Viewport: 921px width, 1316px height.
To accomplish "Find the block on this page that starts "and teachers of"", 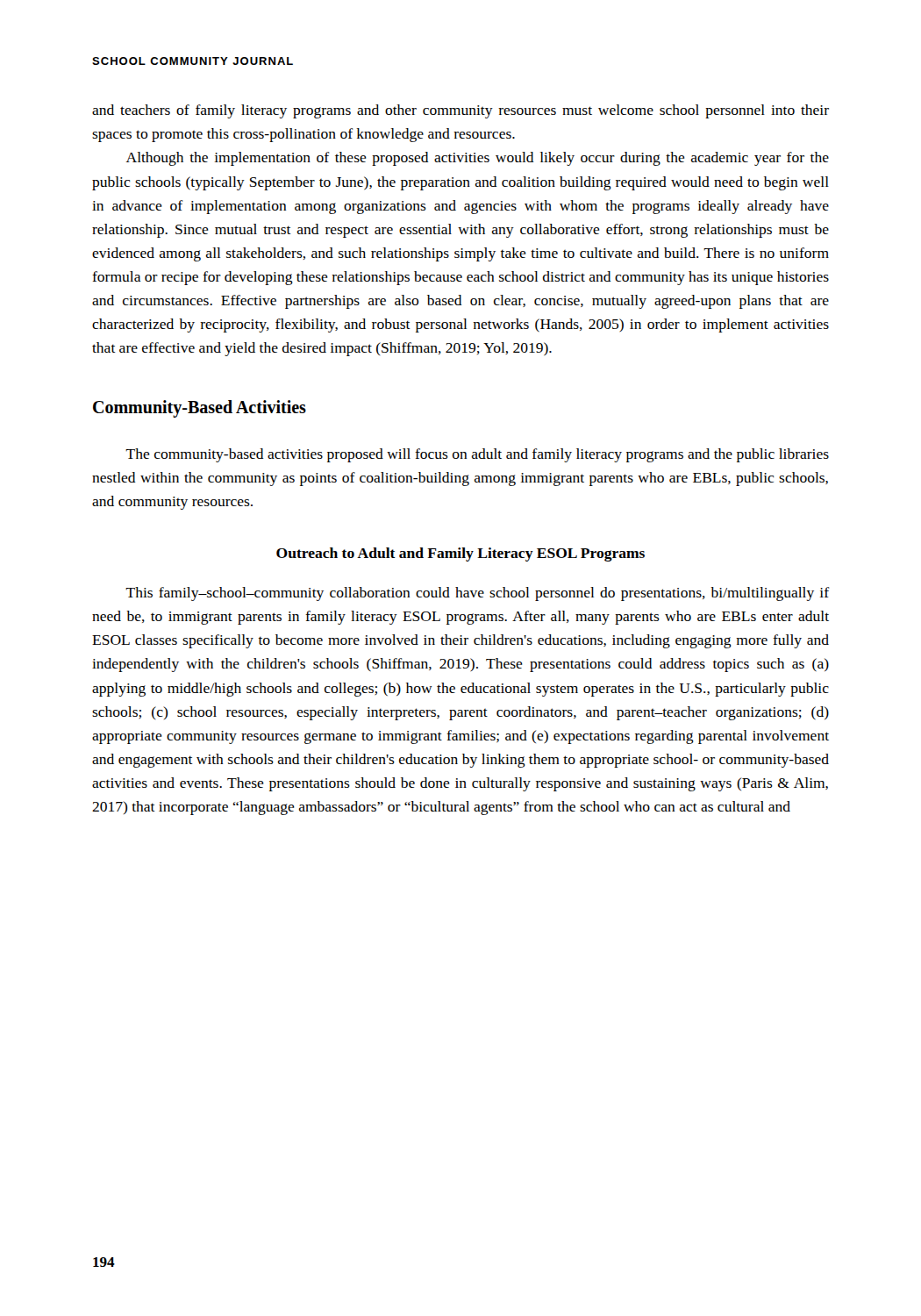I will (460, 229).
